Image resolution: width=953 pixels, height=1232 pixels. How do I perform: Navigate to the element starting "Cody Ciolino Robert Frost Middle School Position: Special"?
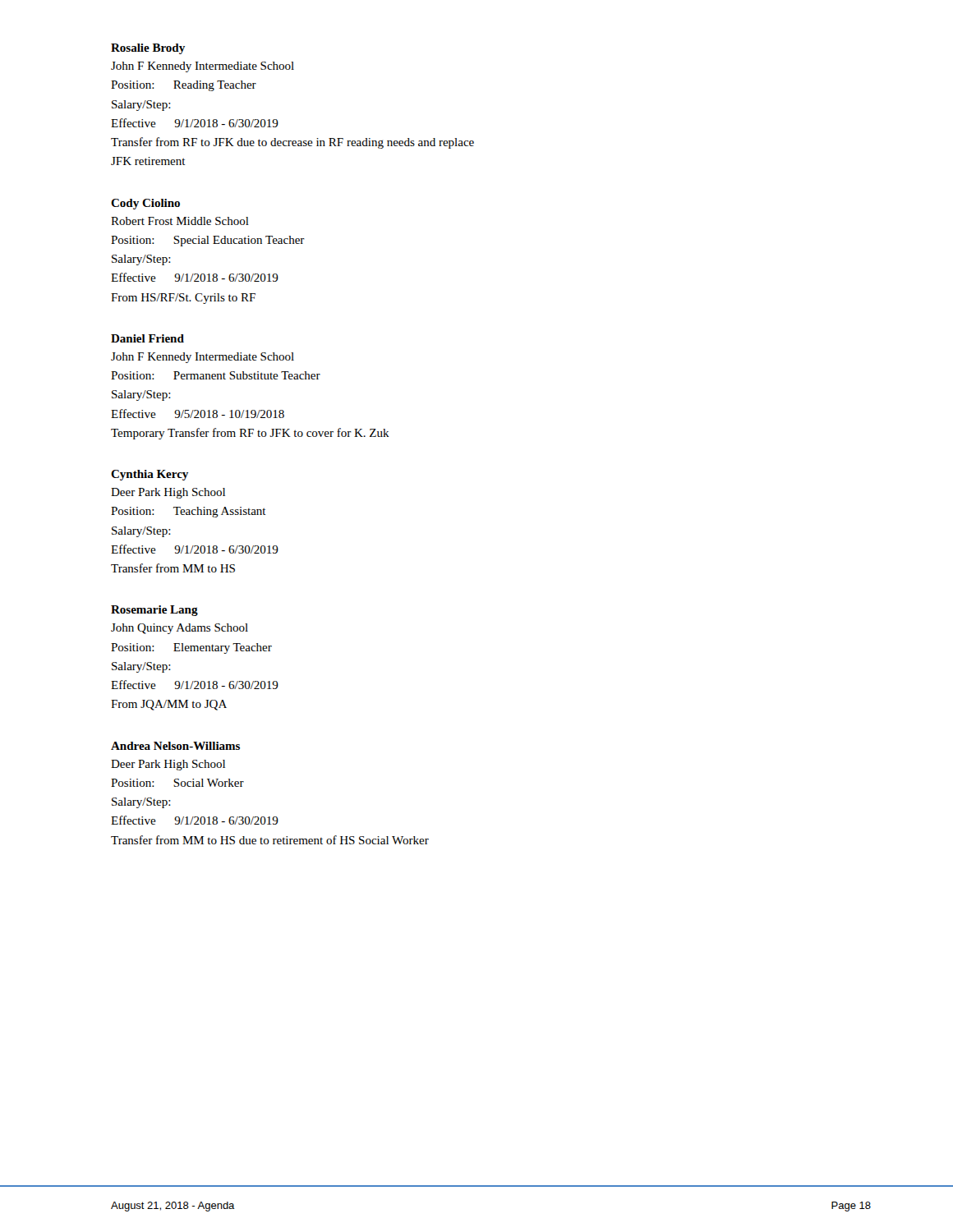[145, 204]
